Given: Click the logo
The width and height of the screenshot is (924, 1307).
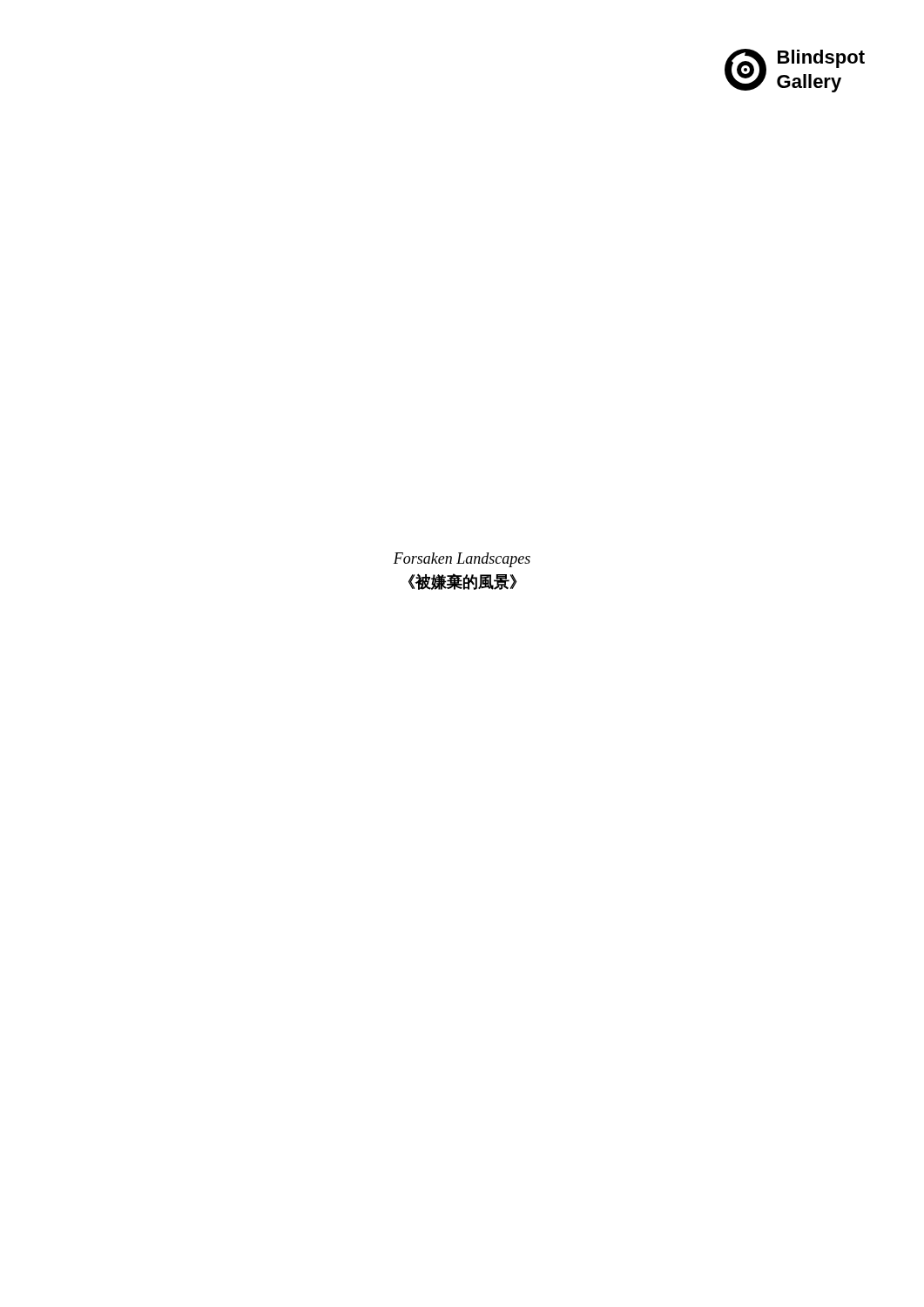Looking at the screenshot, I should pos(794,69).
